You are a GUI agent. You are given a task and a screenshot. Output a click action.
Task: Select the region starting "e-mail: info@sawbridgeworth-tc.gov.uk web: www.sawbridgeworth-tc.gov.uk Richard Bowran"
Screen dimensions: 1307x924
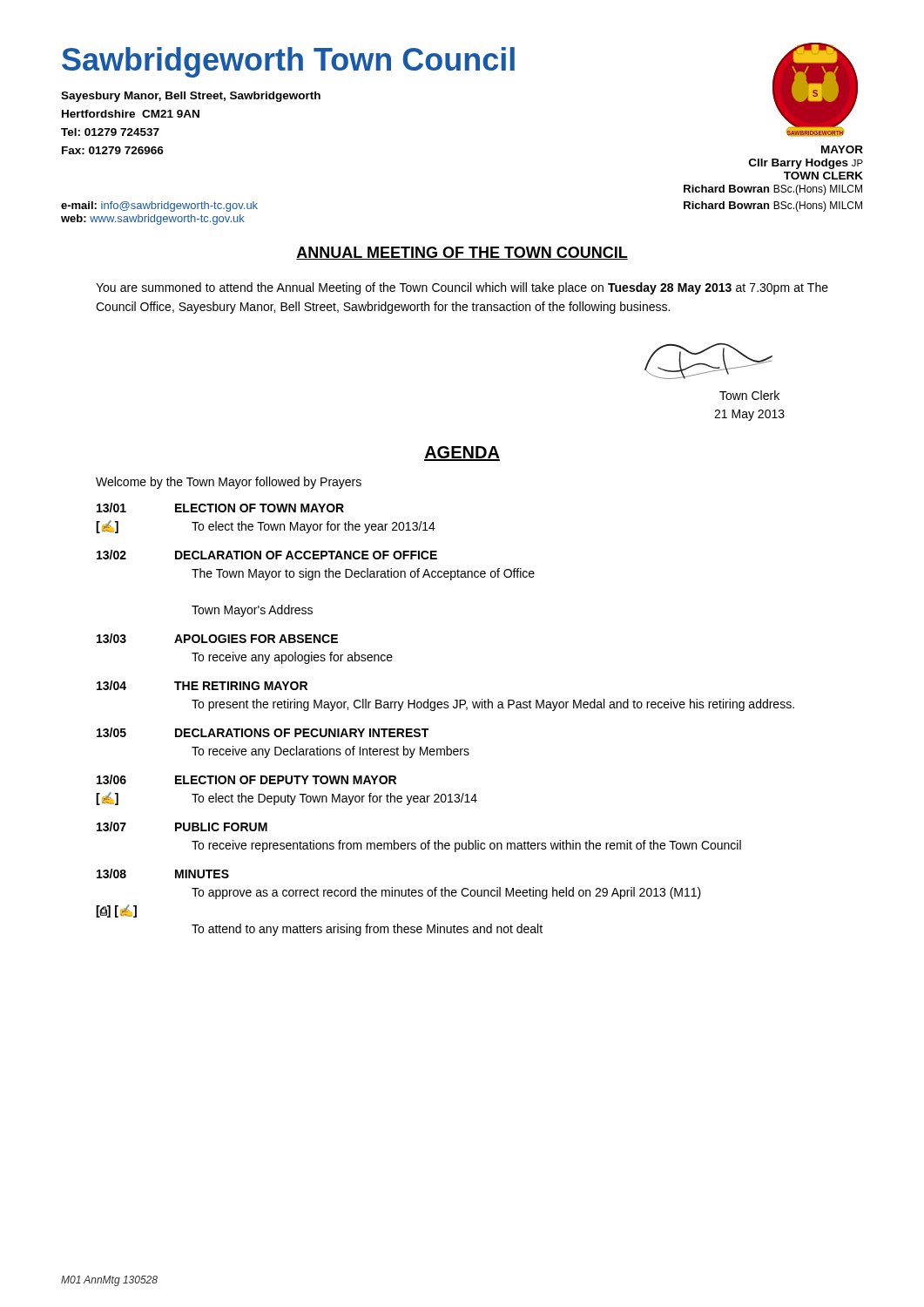pos(158,206)
